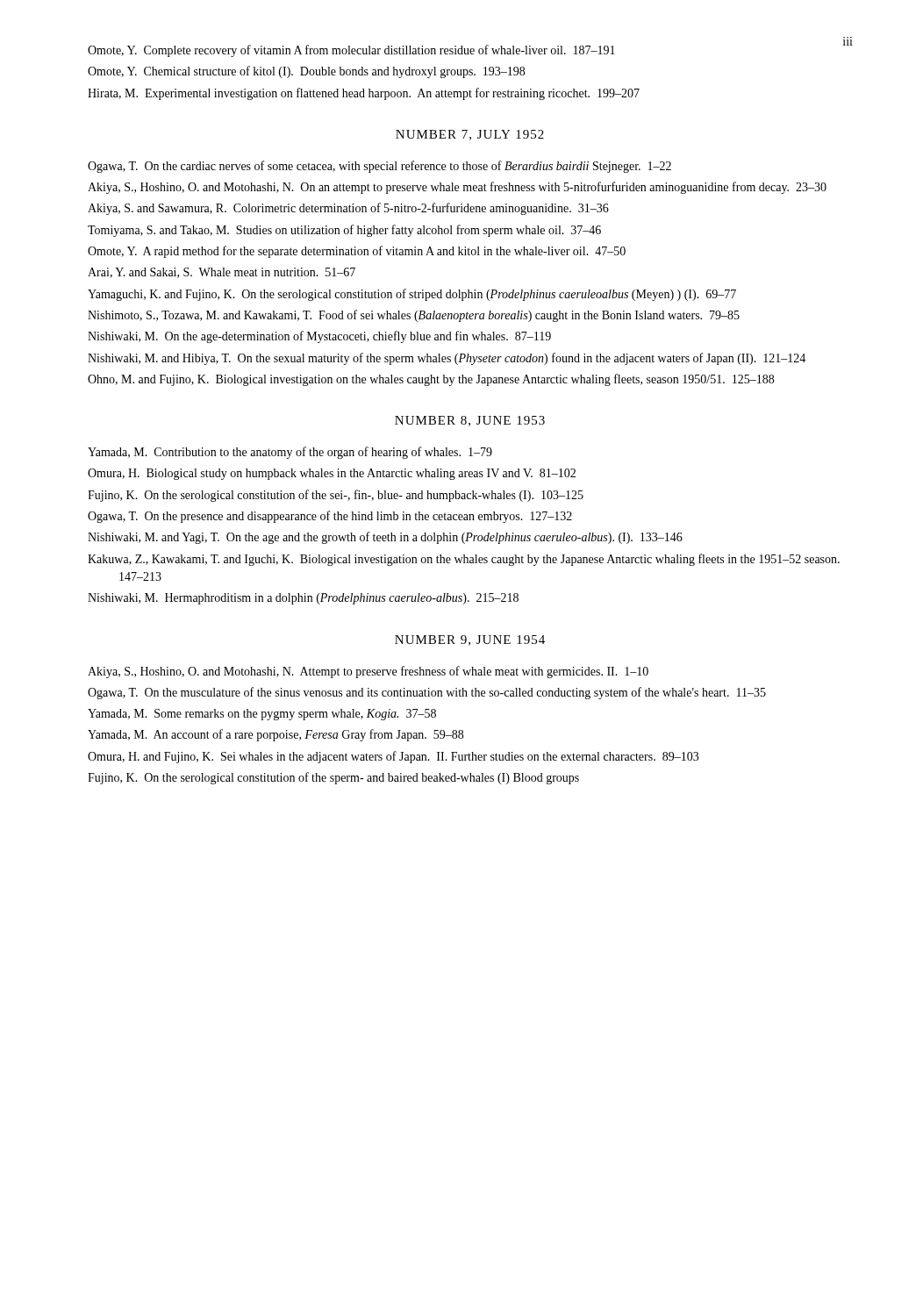Viewport: 923px width, 1316px height.
Task: Click on the list item that reads "Omura, H. Biological study on humpback"
Action: 332,474
